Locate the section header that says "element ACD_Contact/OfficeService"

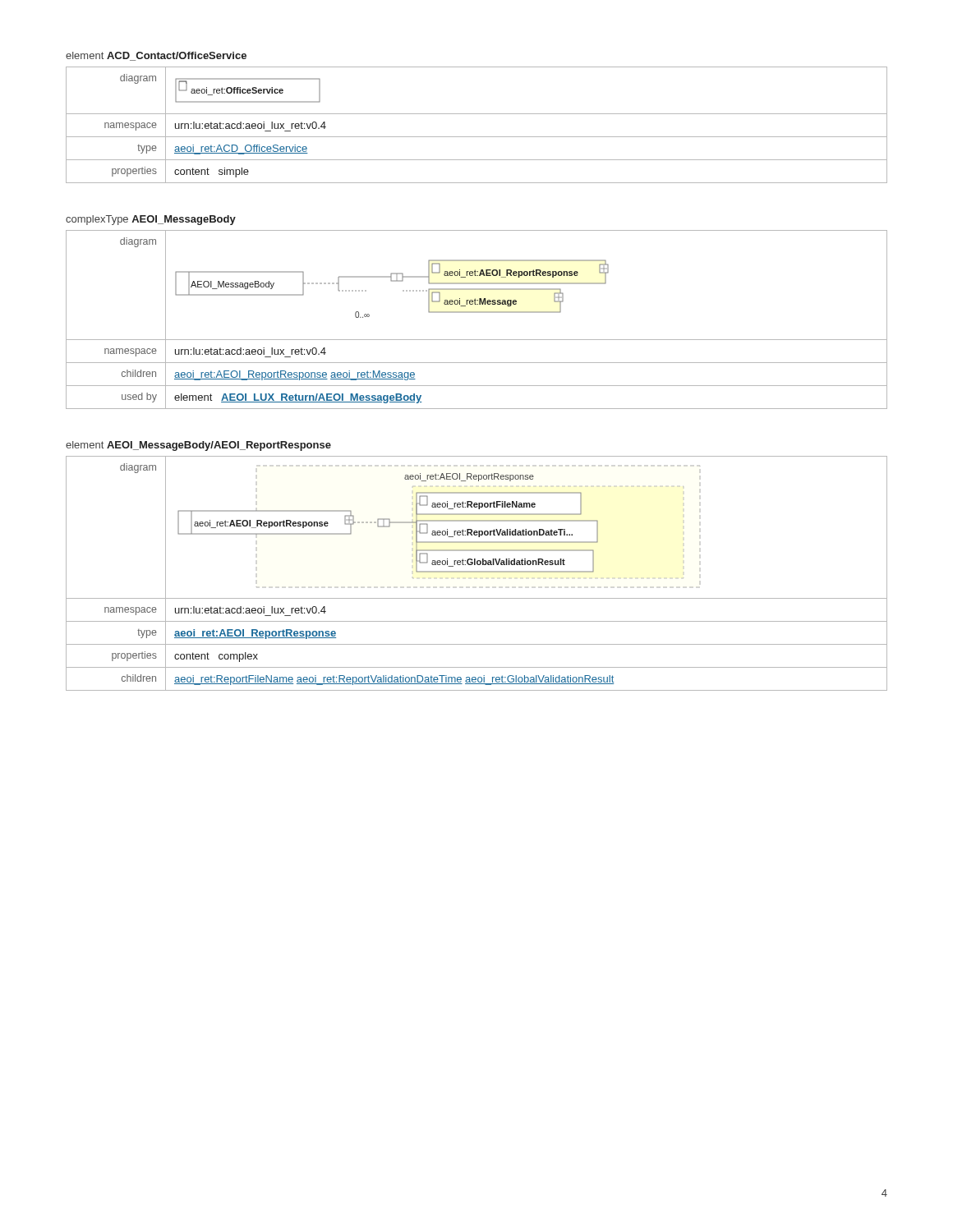[x=156, y=55]
